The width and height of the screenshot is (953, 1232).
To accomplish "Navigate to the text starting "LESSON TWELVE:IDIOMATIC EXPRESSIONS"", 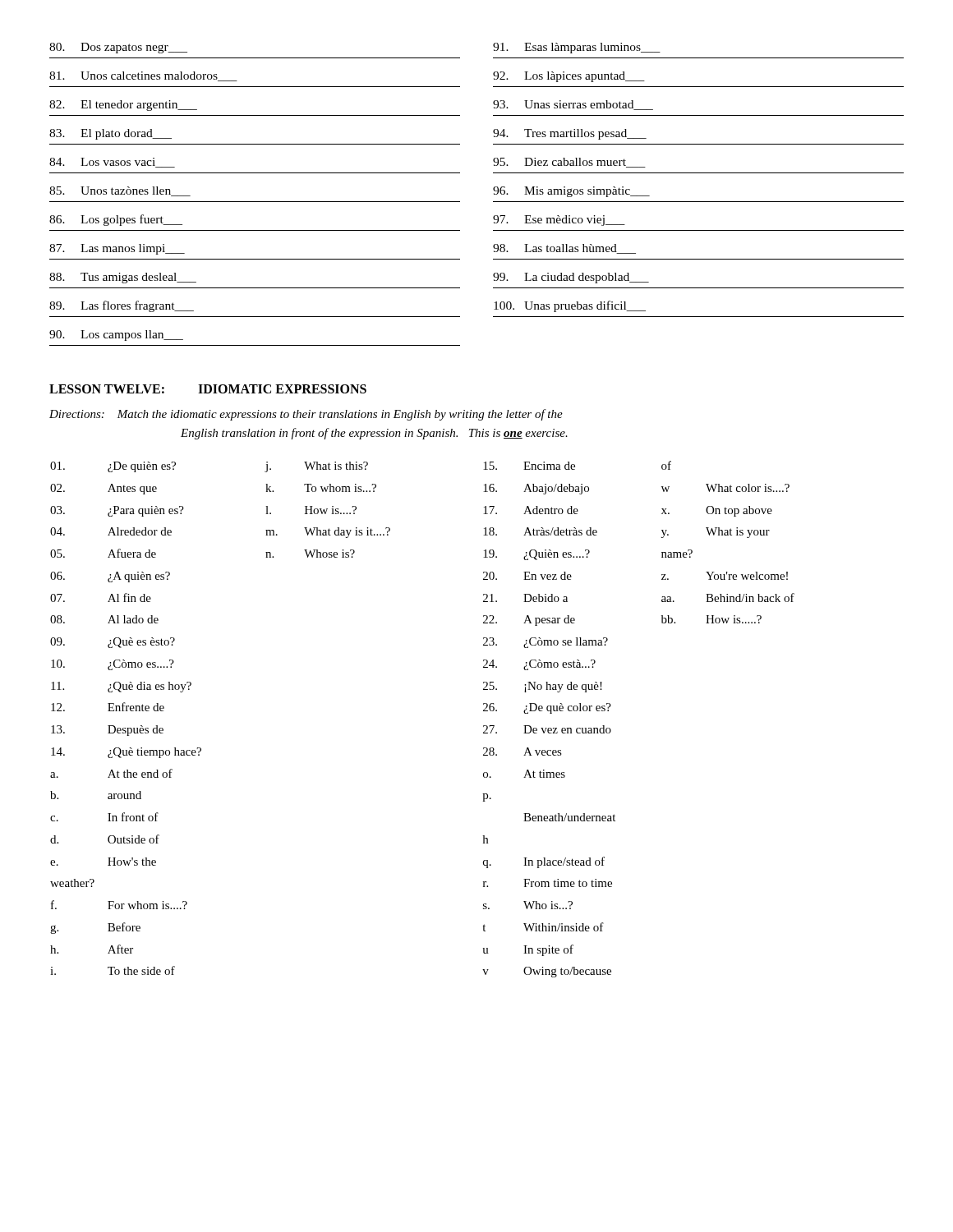I will point(208,389).
